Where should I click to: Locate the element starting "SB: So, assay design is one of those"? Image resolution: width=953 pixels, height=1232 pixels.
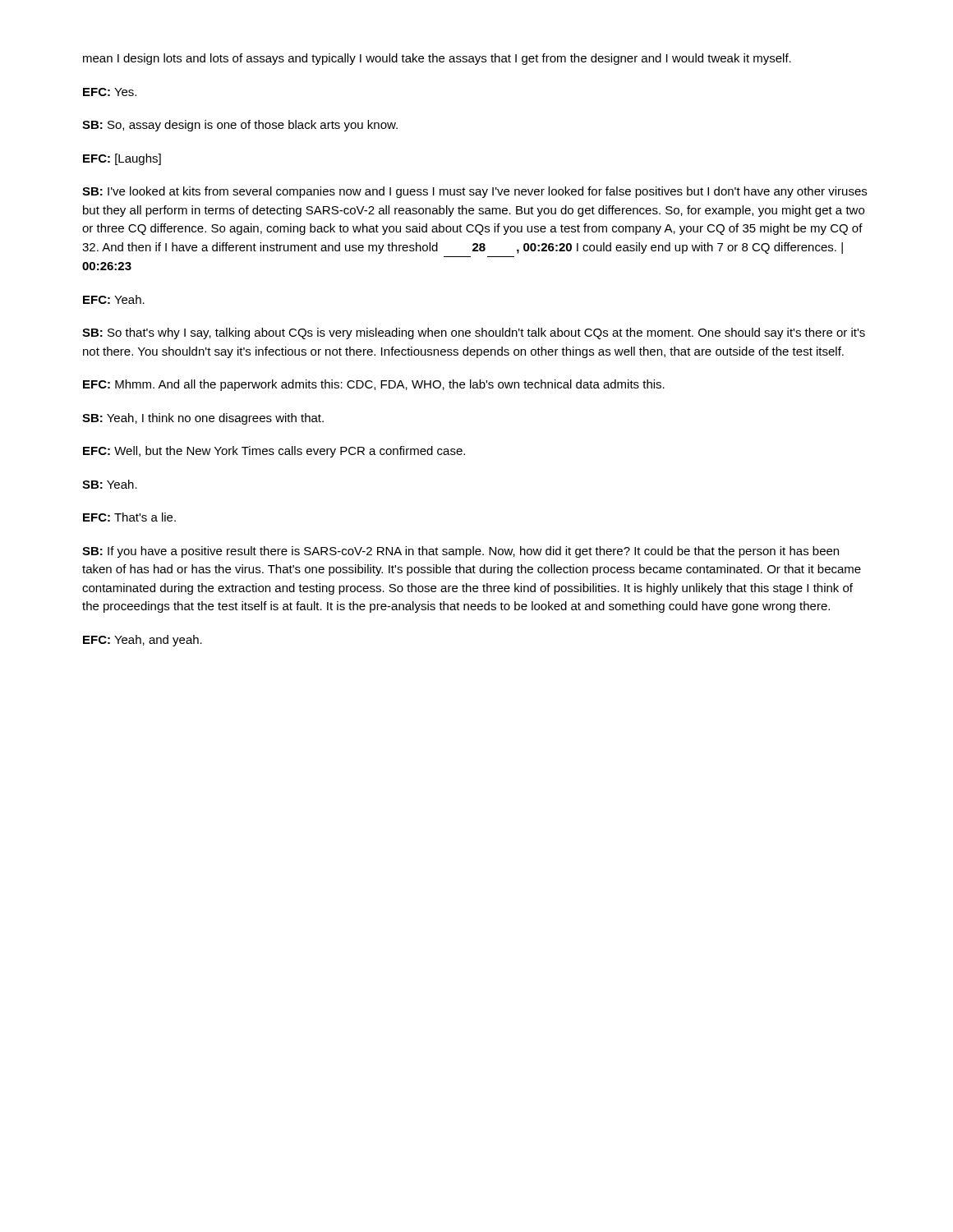coord(240,124)
